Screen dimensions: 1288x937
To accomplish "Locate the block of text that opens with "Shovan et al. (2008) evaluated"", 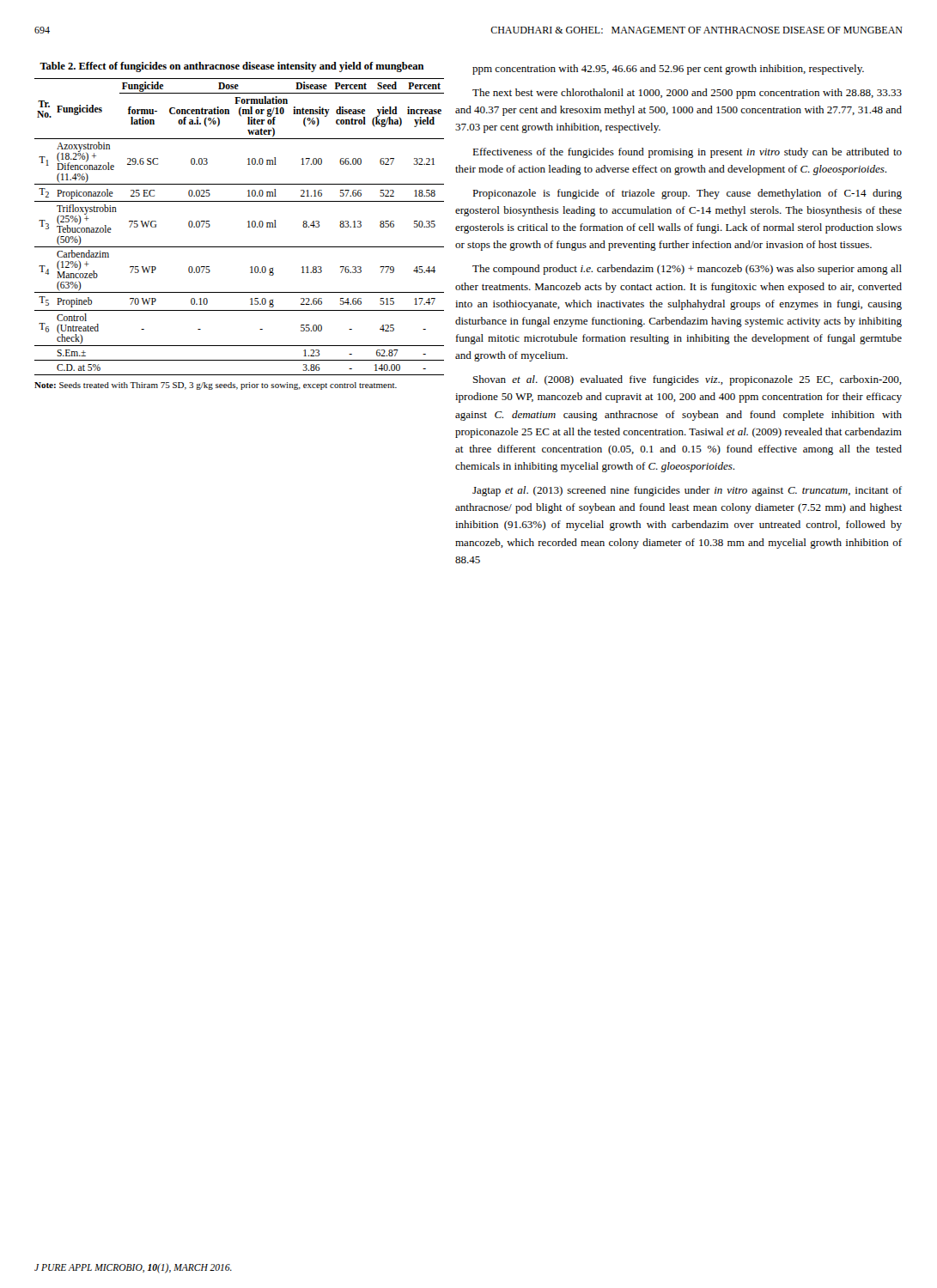I will click(x=678, y=423).
